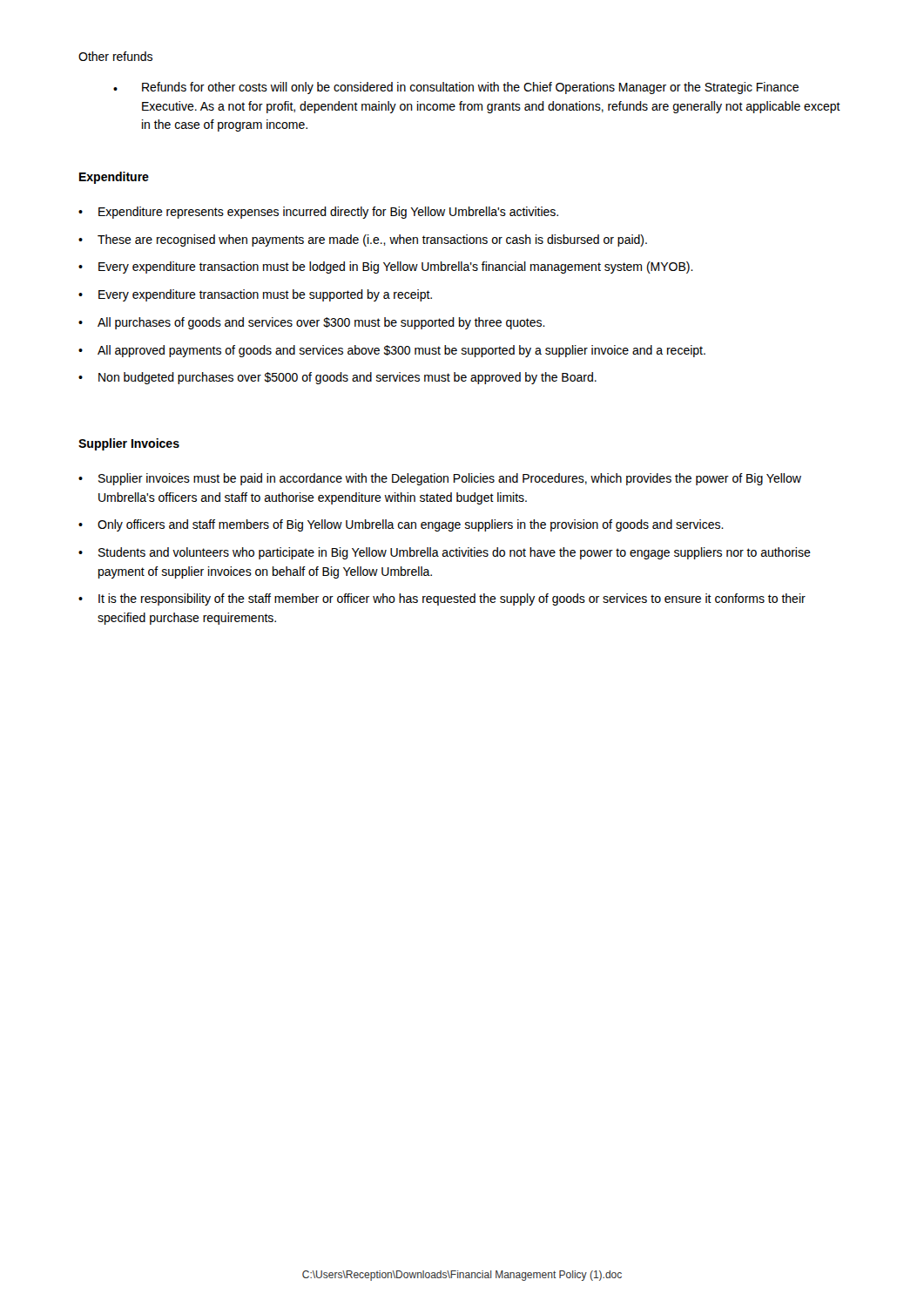
Task: Locate the list item with the text "• All approved payments of goods and services"
Action: click(x=462, y=351)
